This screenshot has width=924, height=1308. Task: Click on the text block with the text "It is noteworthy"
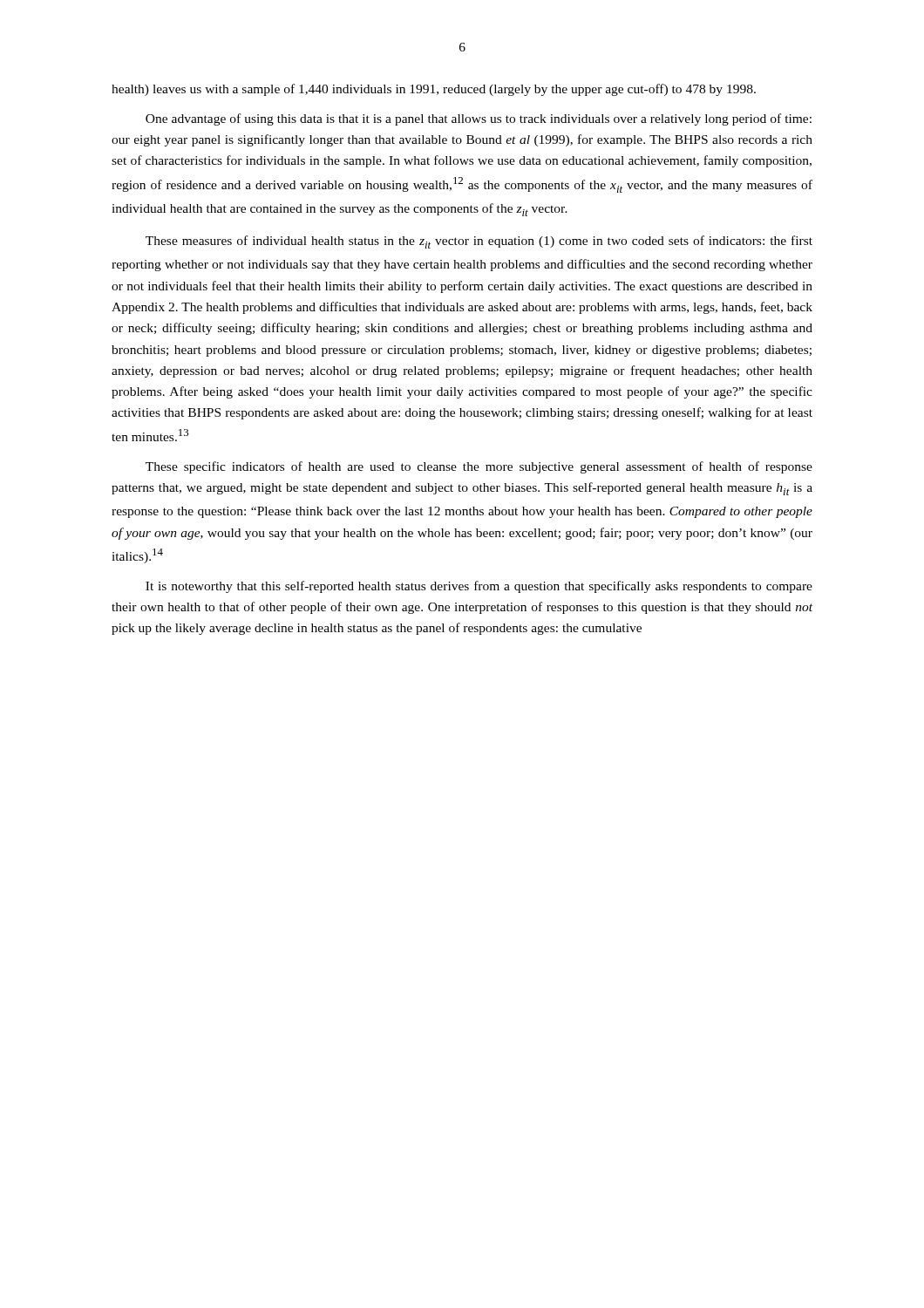[462, 607]
